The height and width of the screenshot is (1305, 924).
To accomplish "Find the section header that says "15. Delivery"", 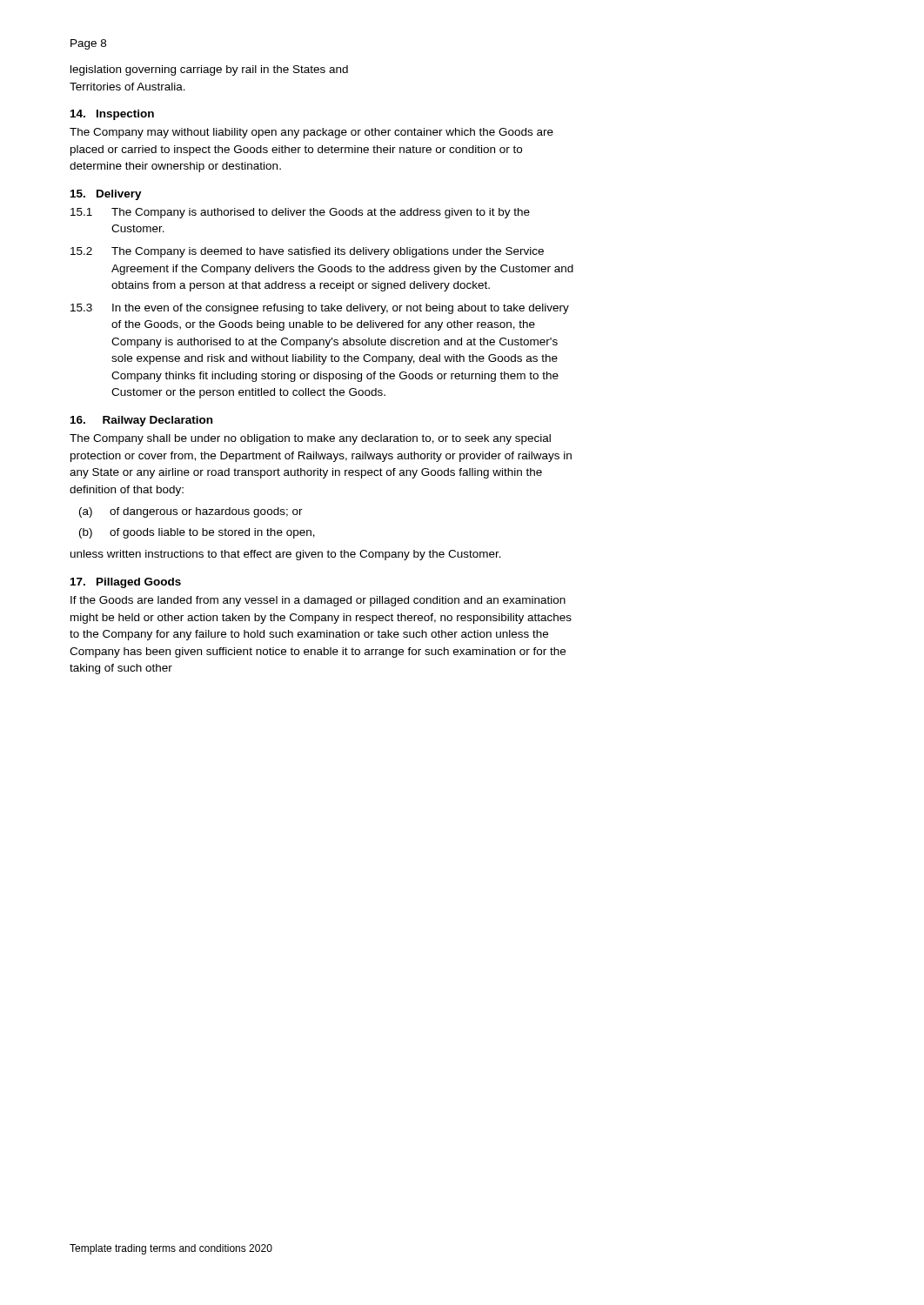I will pos(106,195).
